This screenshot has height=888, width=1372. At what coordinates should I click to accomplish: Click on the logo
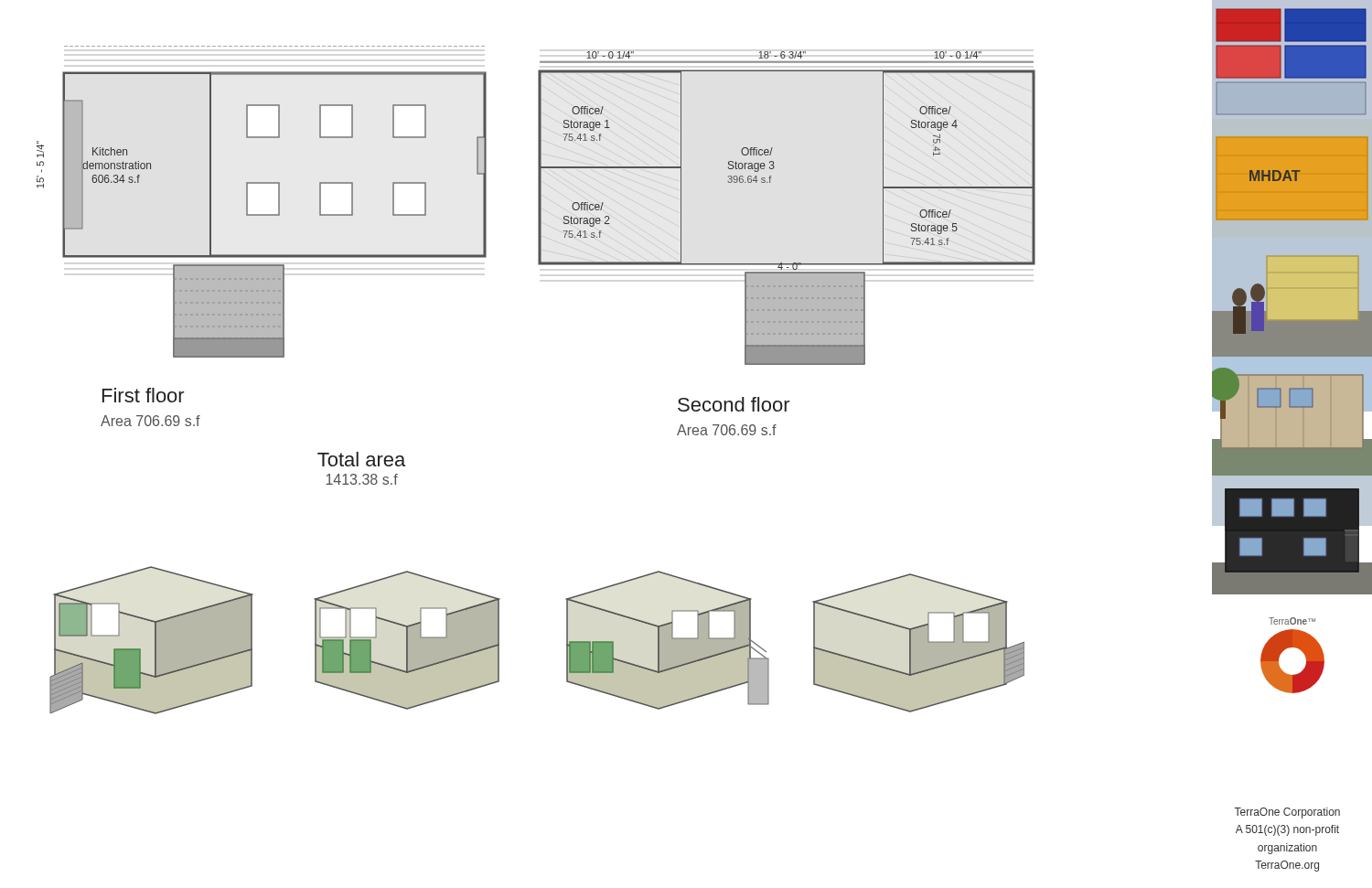click(1292, 654)
